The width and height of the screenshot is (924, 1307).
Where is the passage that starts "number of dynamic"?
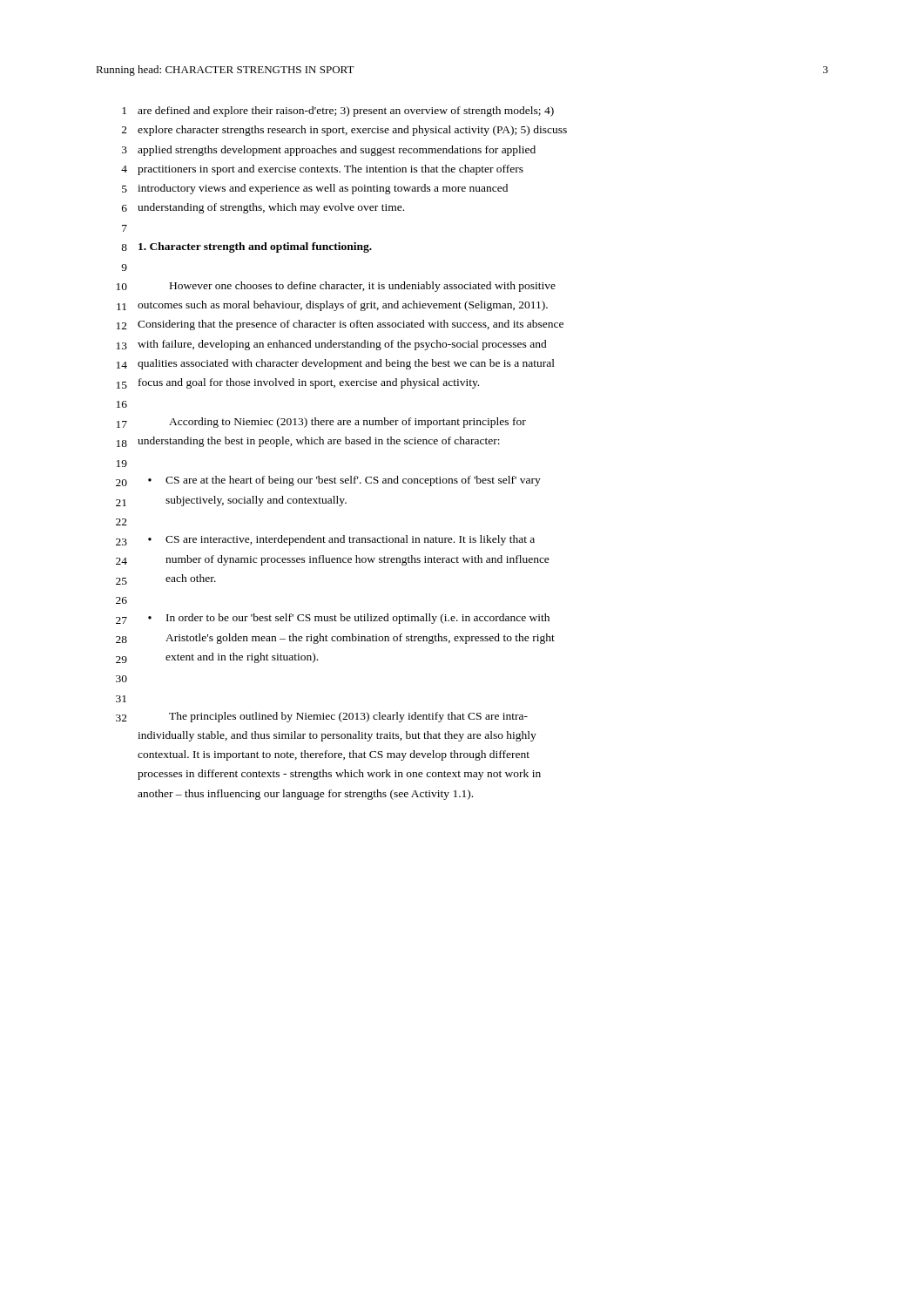click(x=357, y=559)
